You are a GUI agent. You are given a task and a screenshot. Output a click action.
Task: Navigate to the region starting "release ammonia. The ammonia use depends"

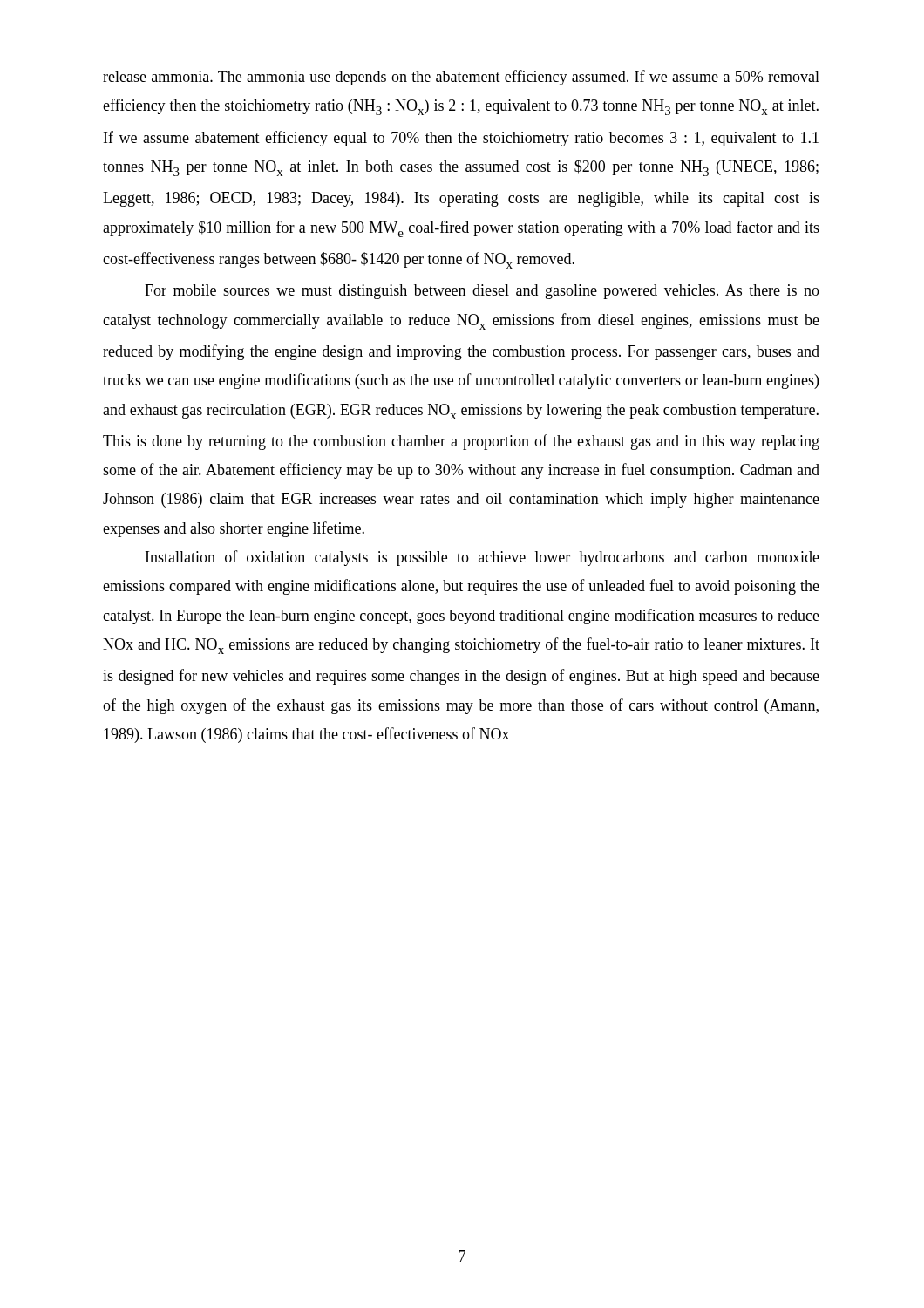click(x=461, y=169)
